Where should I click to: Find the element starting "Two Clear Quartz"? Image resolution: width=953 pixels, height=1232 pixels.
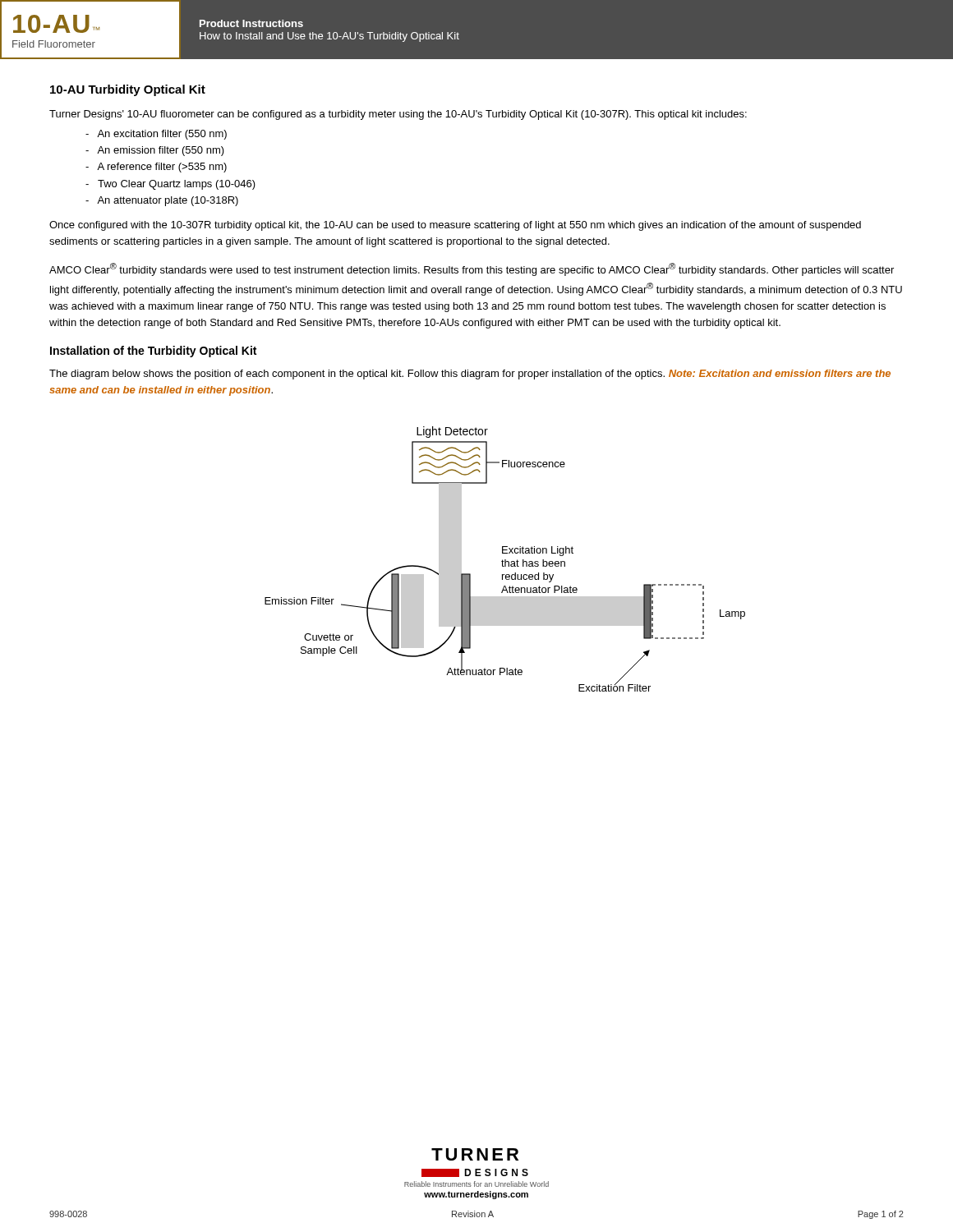(171, 183)
